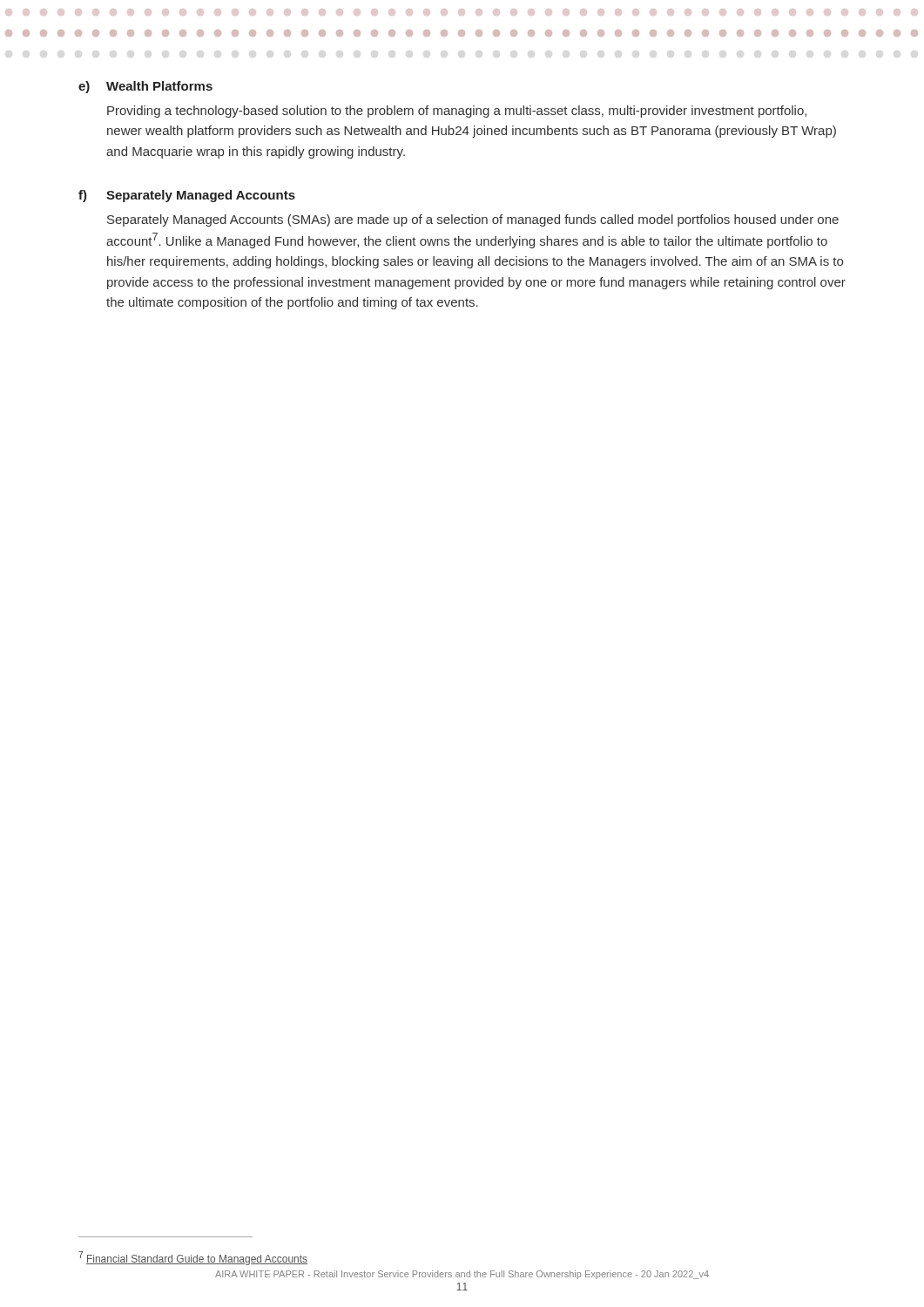
Task: Where is the passage that starts "Providing a technology-based solution to"?
Action: [471, 131]
